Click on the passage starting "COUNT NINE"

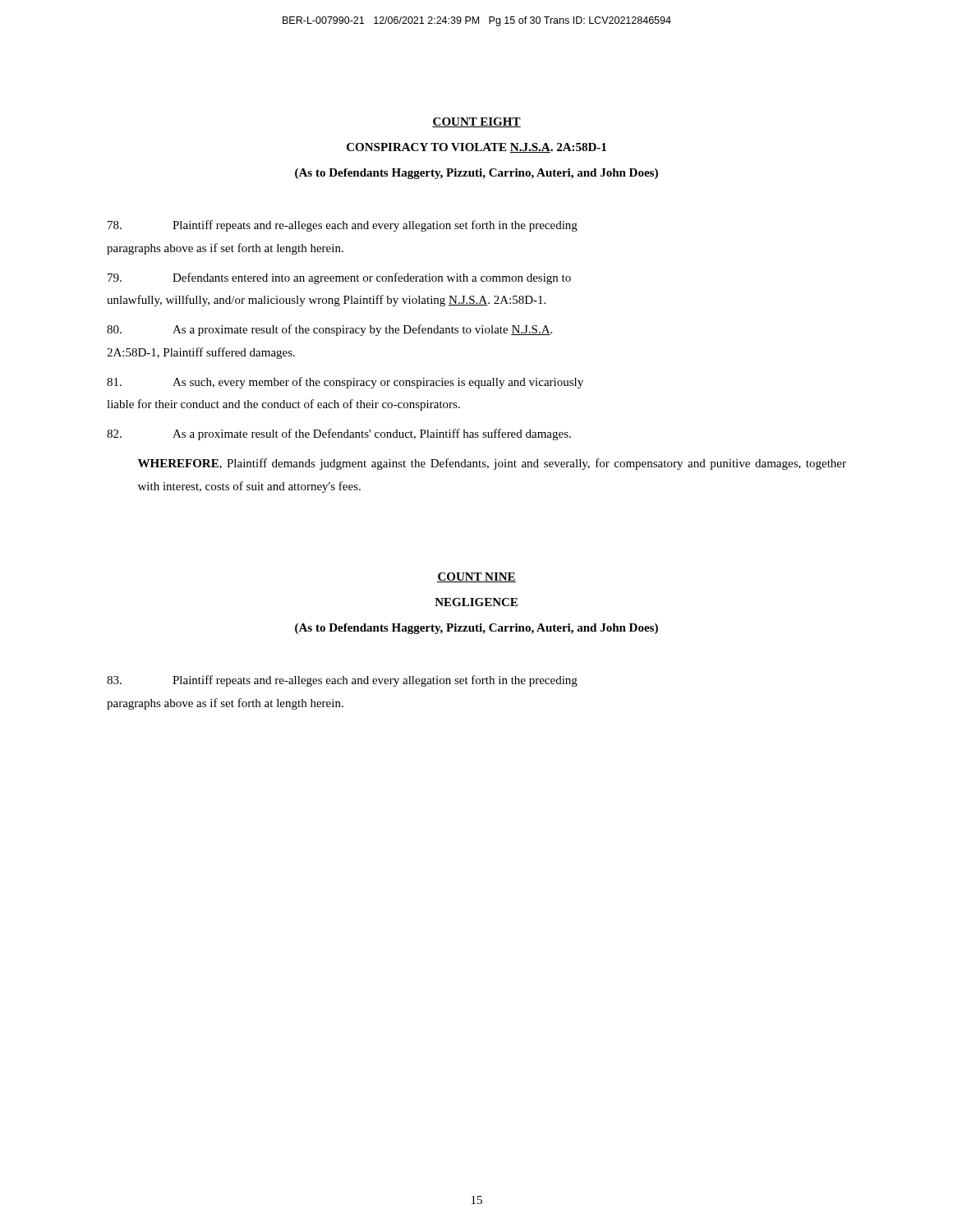(x=476, y=577)
